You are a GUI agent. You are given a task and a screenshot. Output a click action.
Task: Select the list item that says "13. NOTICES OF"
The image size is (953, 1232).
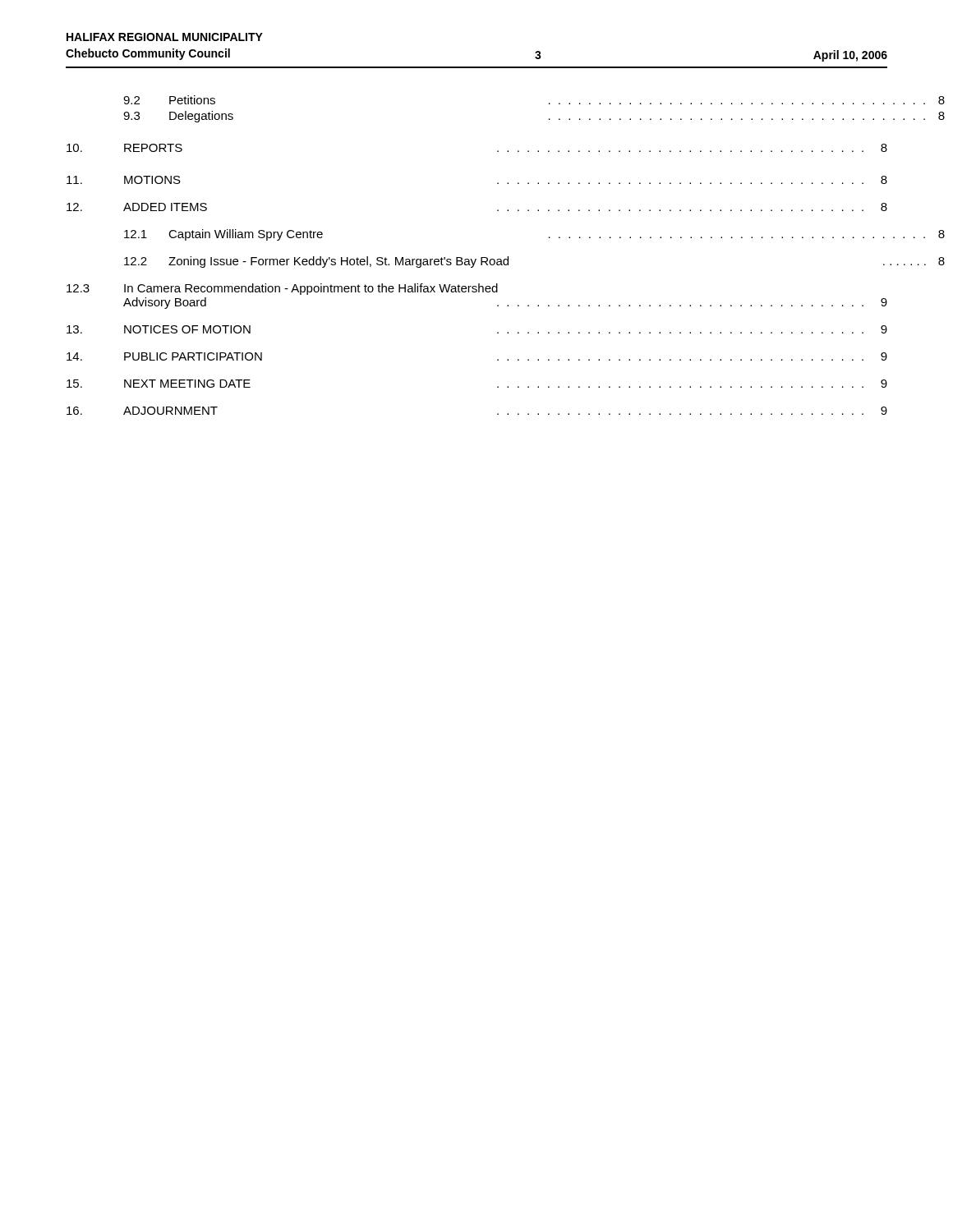click(x=76, y=329)
